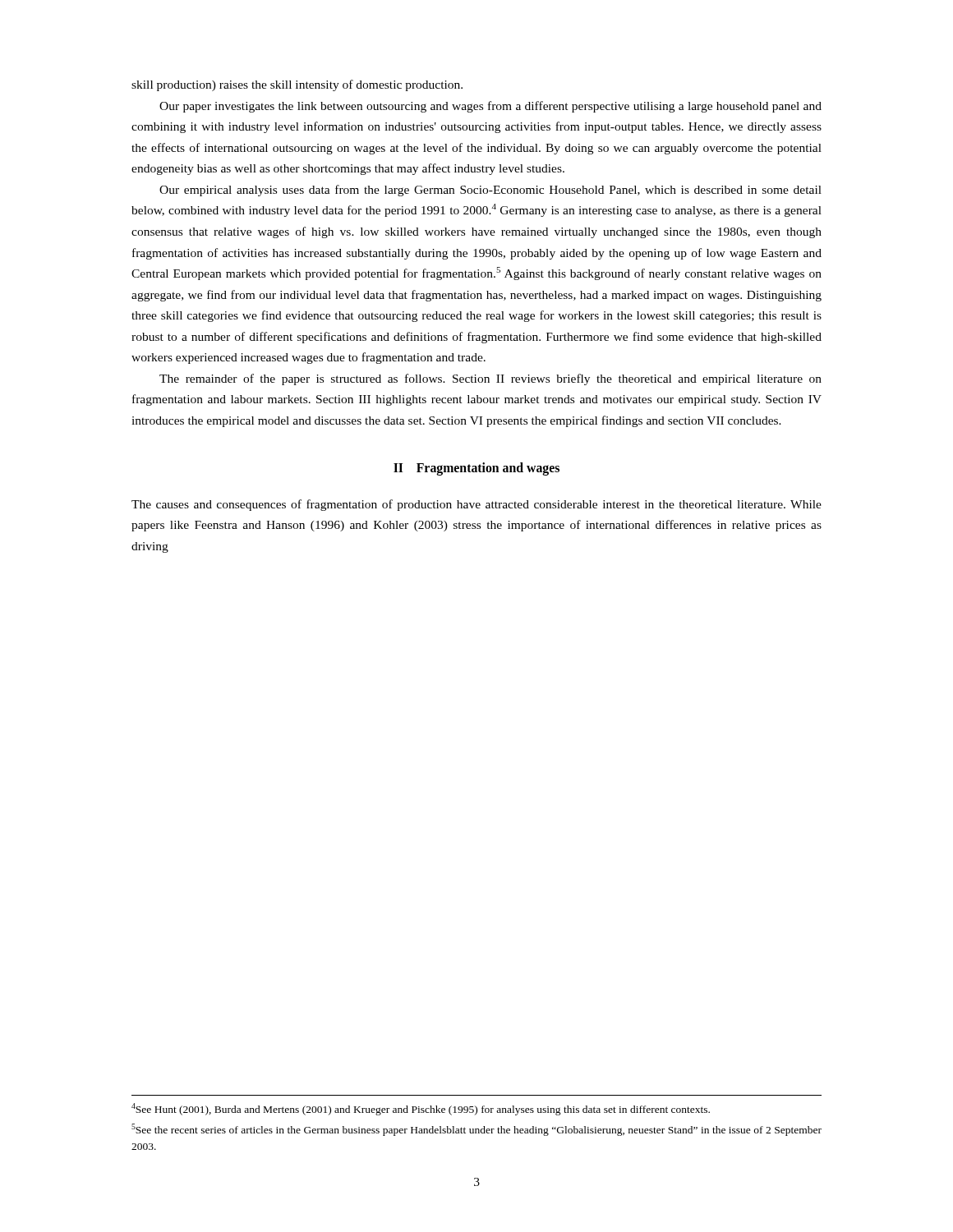The width and height of the screenshot is (953, 1232).
Task: Where is the passage that starts "skill production) raises the skill intensity of"?
Action: pyautogui.click(x=476, y=252)
